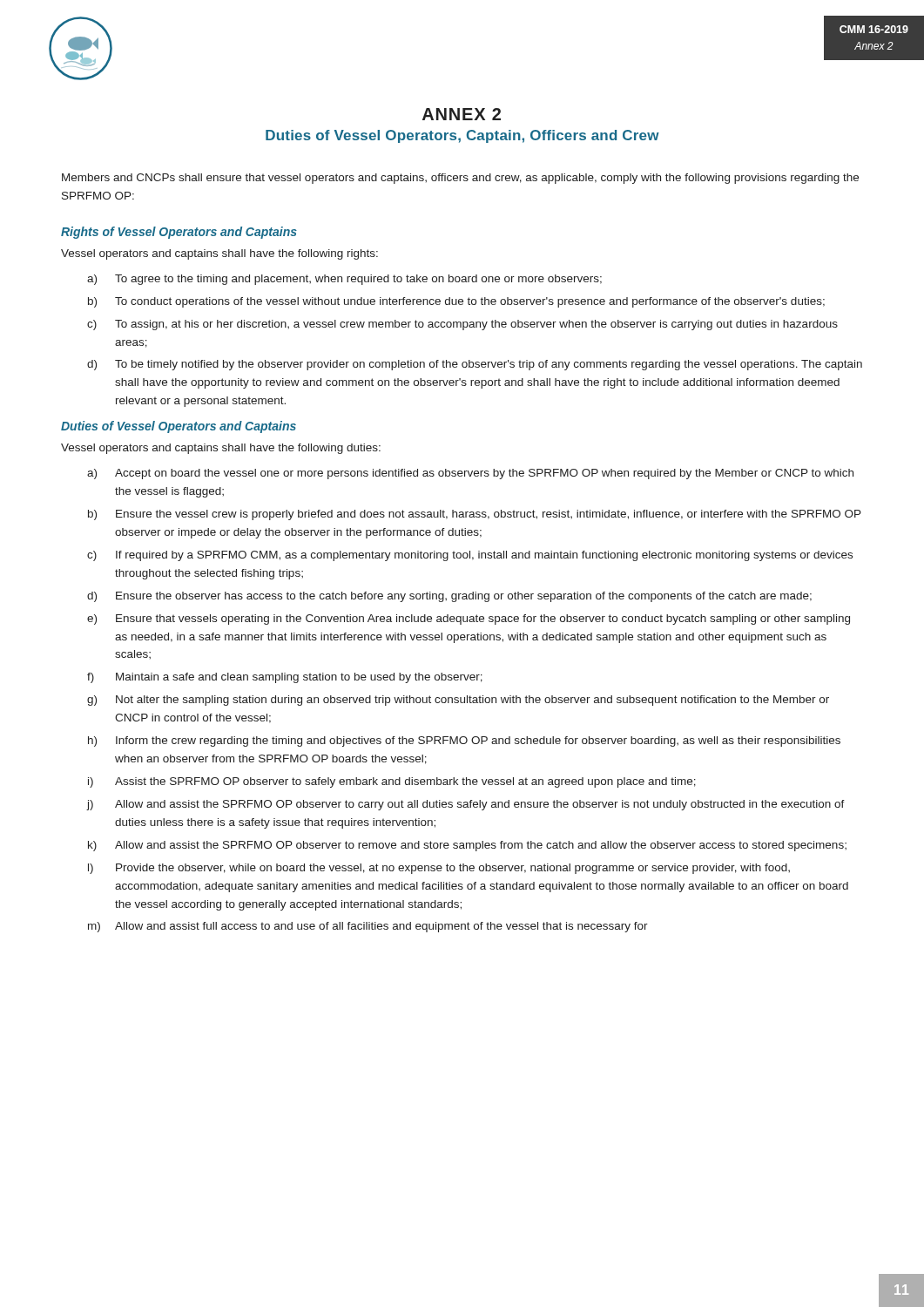
Task: Where is the passage that starts "g) Not alter the sampling station during an"?
Action: point(462,710)
